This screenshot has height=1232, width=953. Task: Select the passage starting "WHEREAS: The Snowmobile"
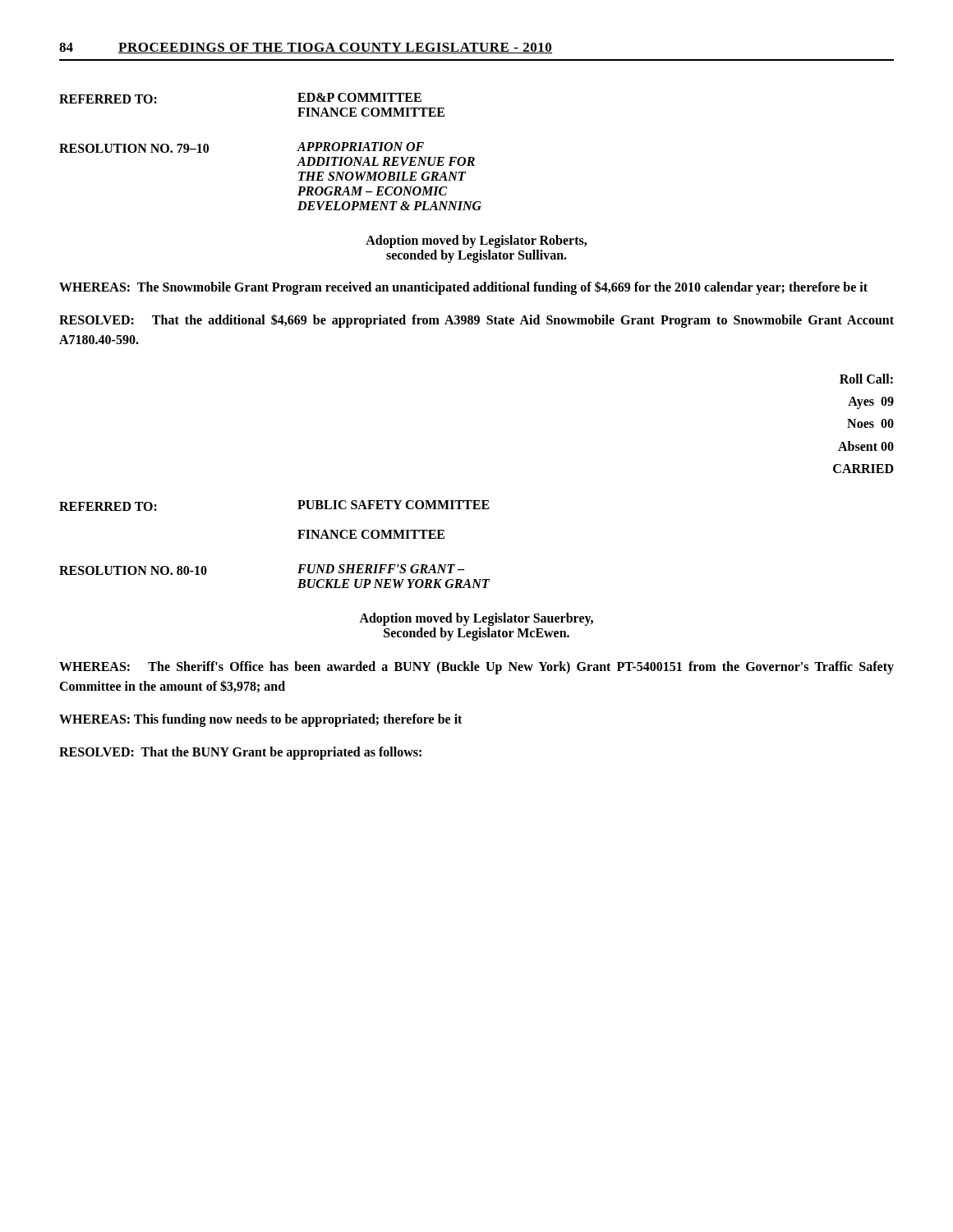pyautogui.click(x=463, y=287)
